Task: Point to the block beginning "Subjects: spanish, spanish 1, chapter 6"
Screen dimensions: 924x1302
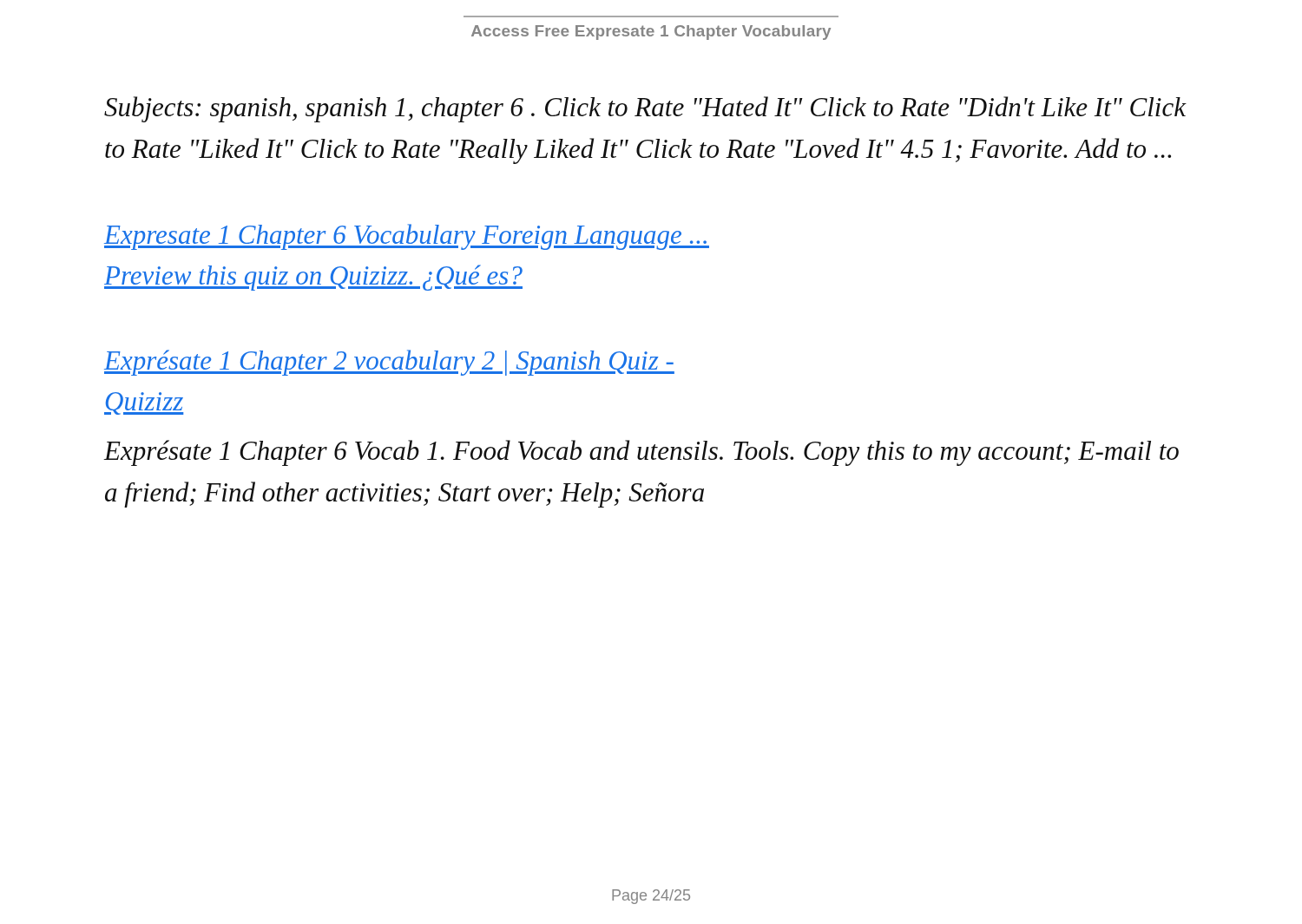Action: (645, 128)
